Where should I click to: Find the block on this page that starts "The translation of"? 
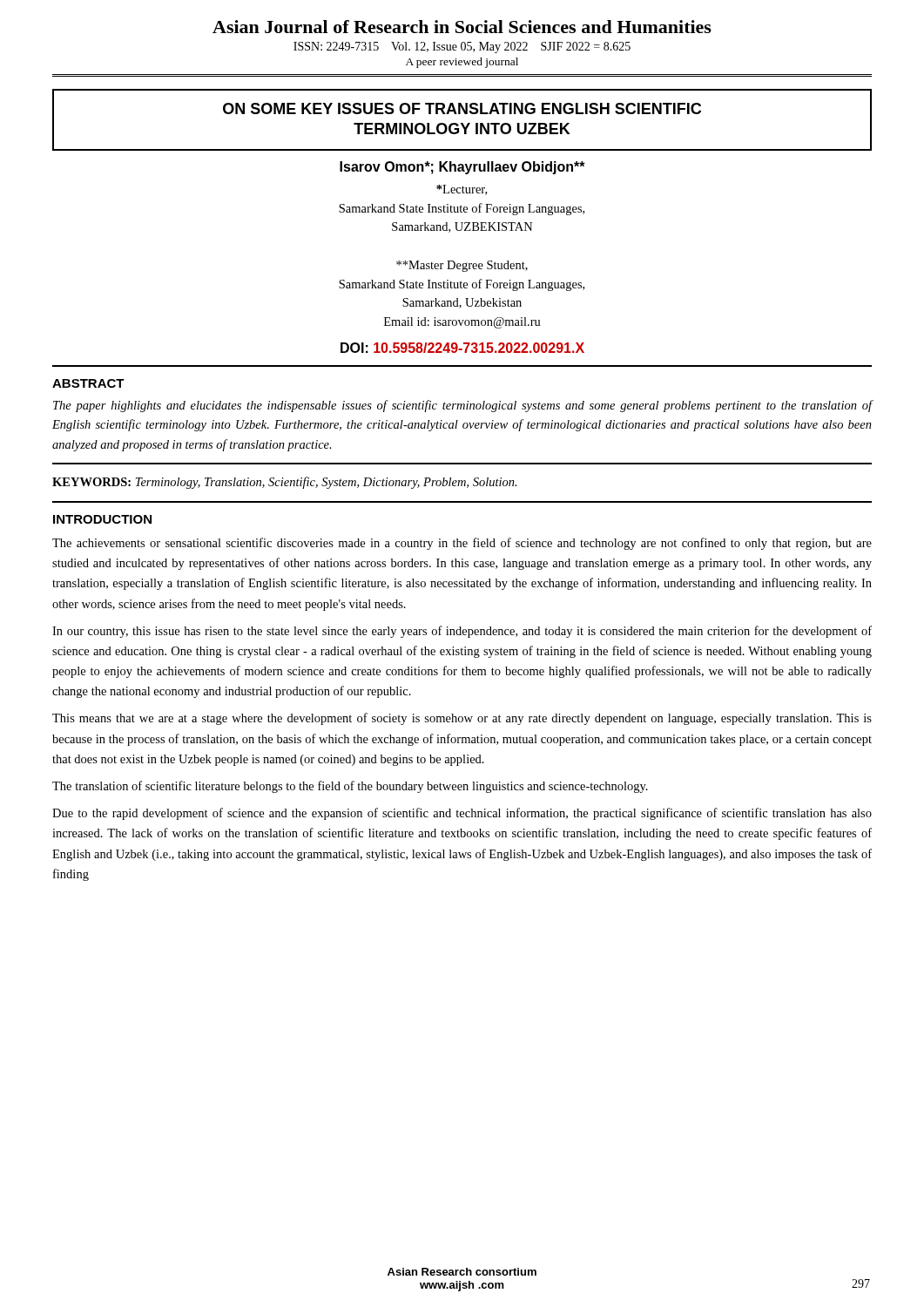click(350, 786)
